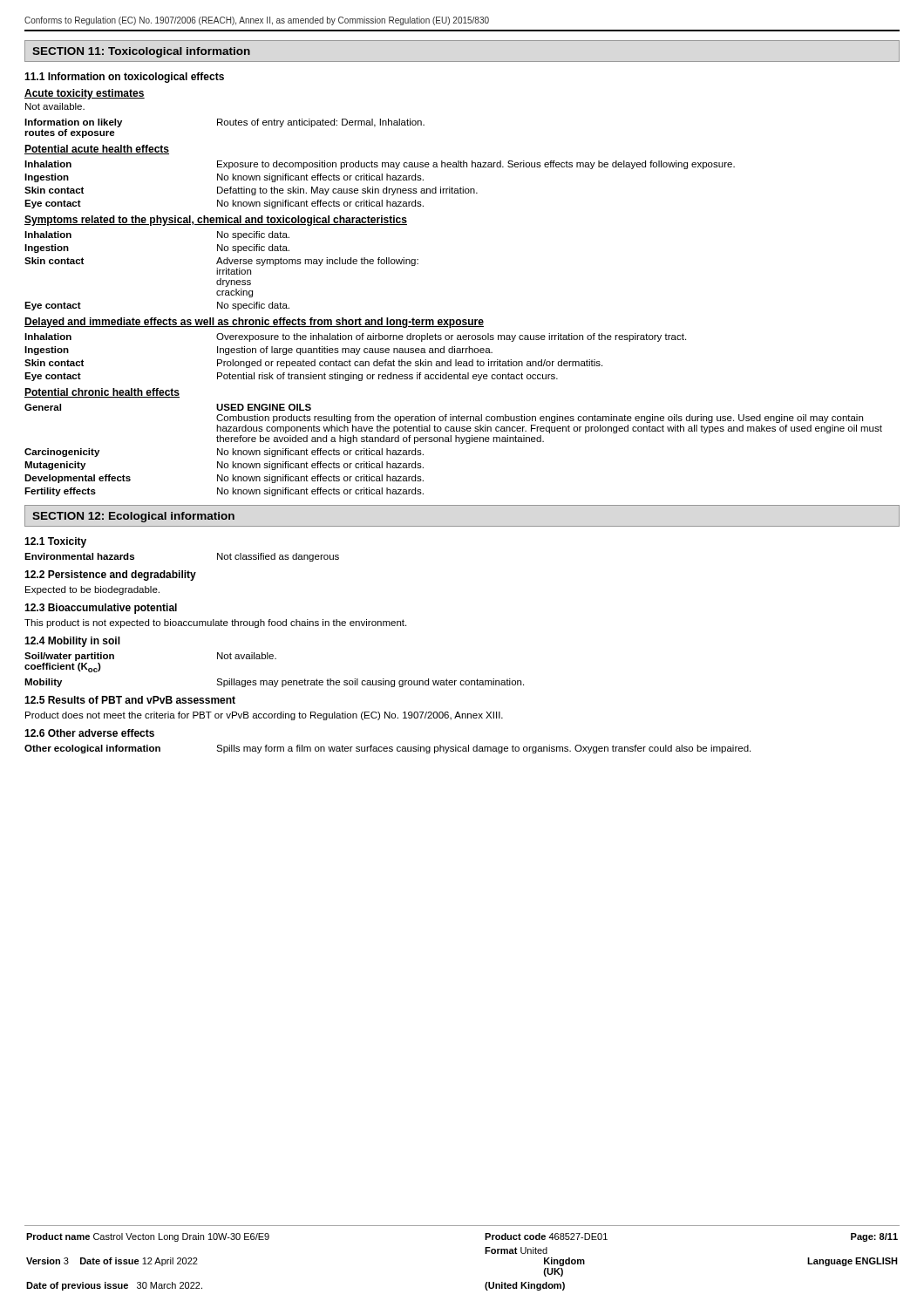Click on the element starting "Skin contact Prolonged or"
Screen dimensions: 1308x924
tap(314, 363)
